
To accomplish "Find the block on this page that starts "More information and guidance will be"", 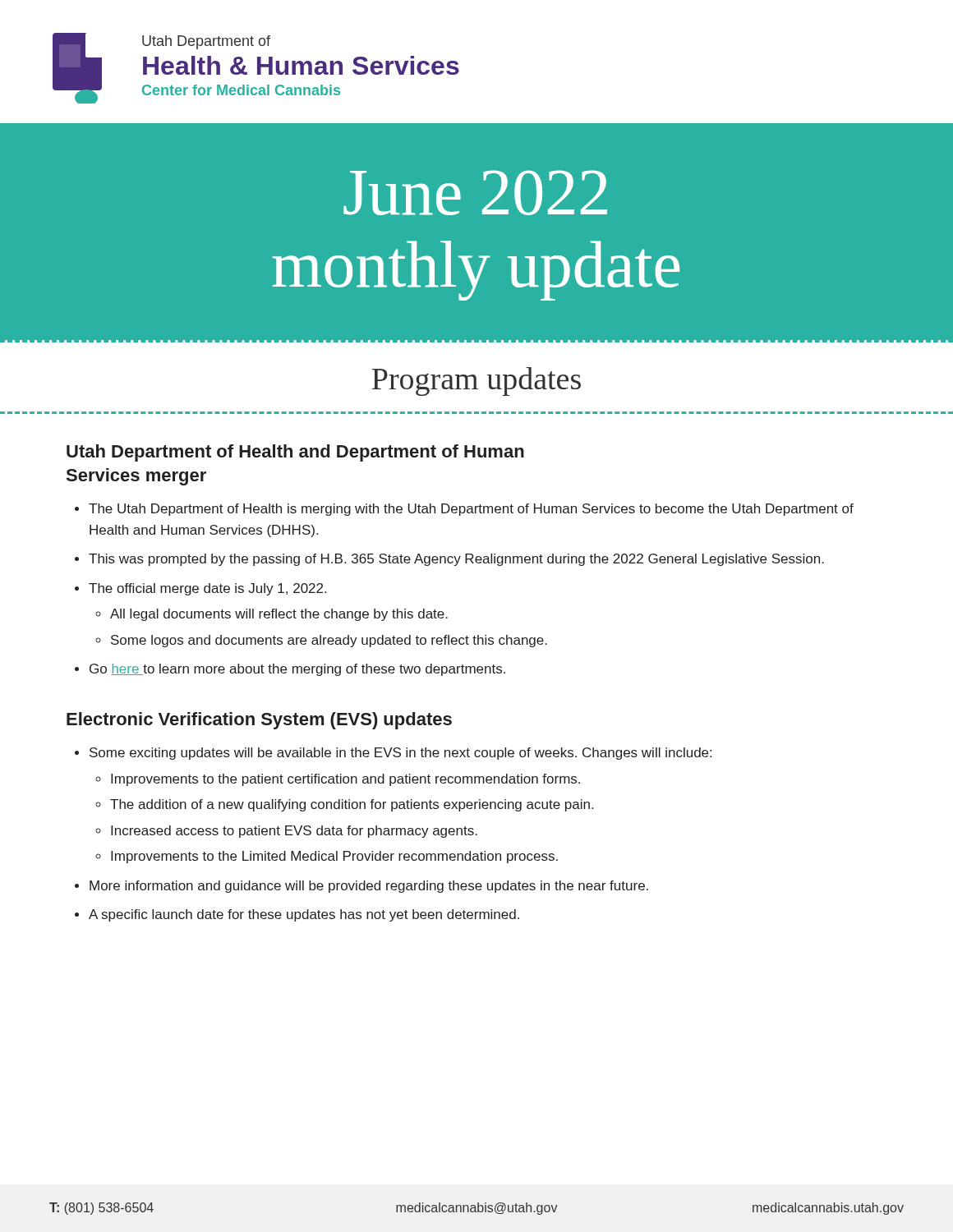I will pyautogui.click(x=369, y=886).
